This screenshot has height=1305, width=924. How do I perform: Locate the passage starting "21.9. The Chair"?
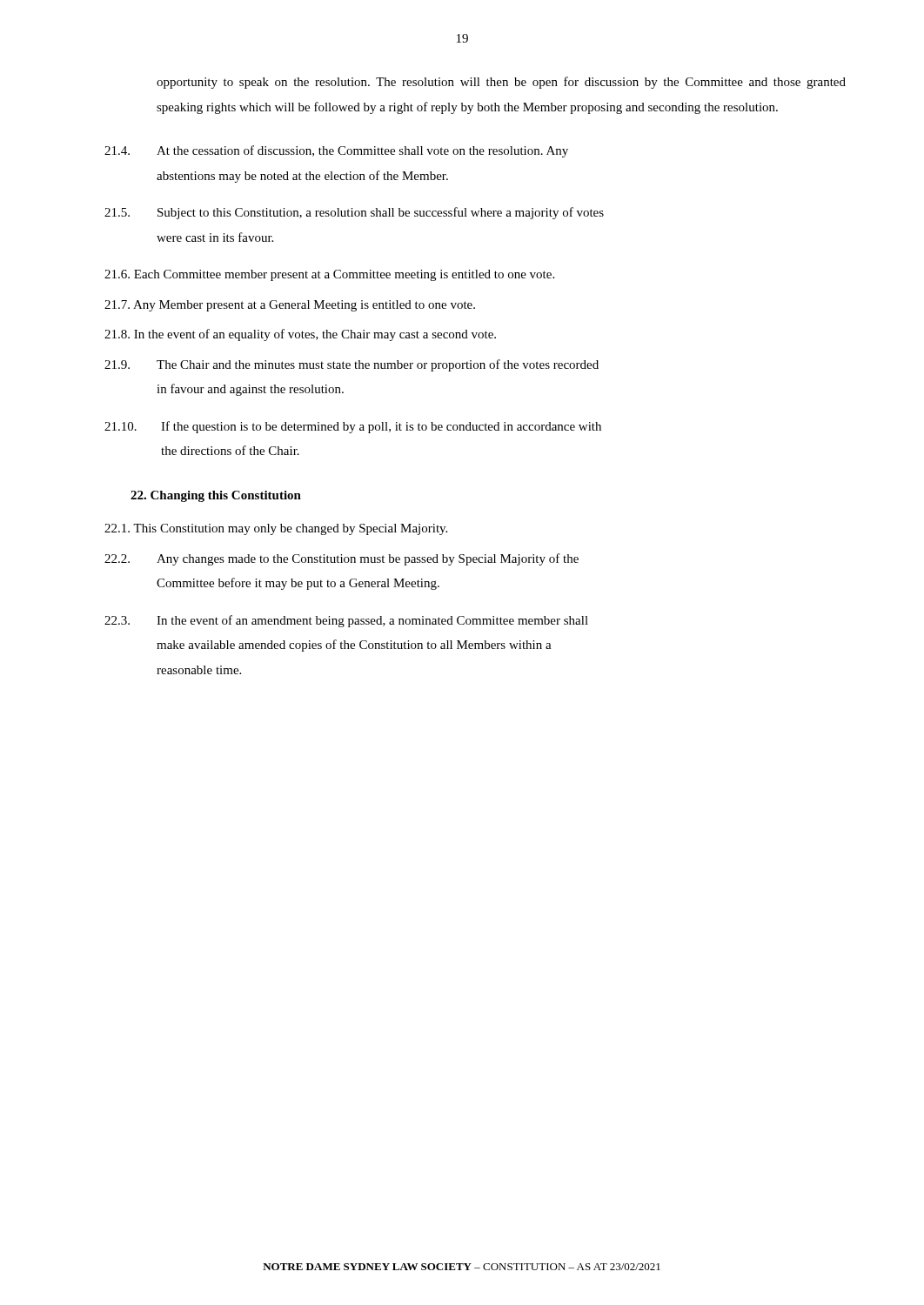[x=475, y=377]
